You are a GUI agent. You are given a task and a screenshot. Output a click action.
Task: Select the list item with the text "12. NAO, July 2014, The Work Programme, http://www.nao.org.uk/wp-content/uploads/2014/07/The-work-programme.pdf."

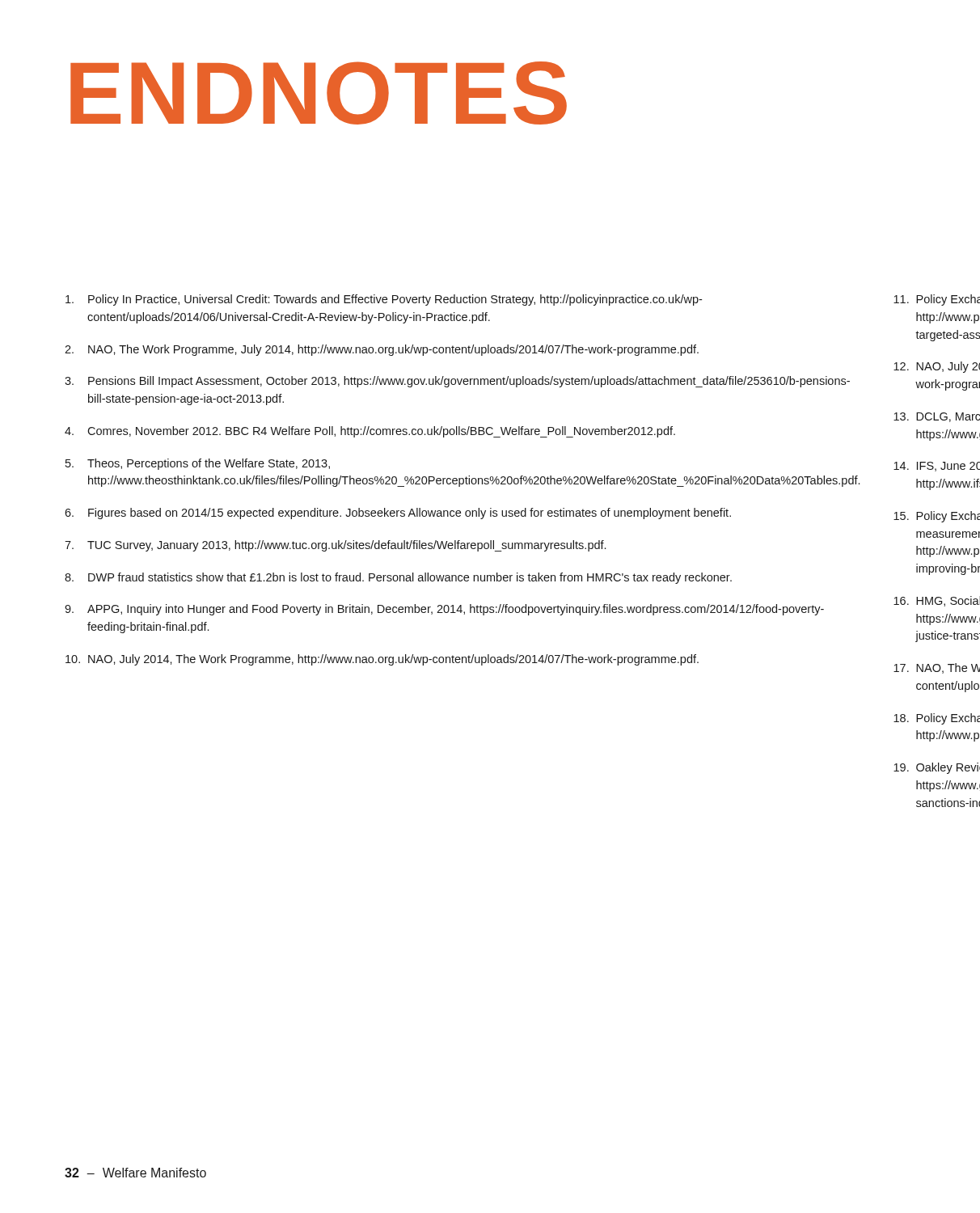tap(937, 376)
